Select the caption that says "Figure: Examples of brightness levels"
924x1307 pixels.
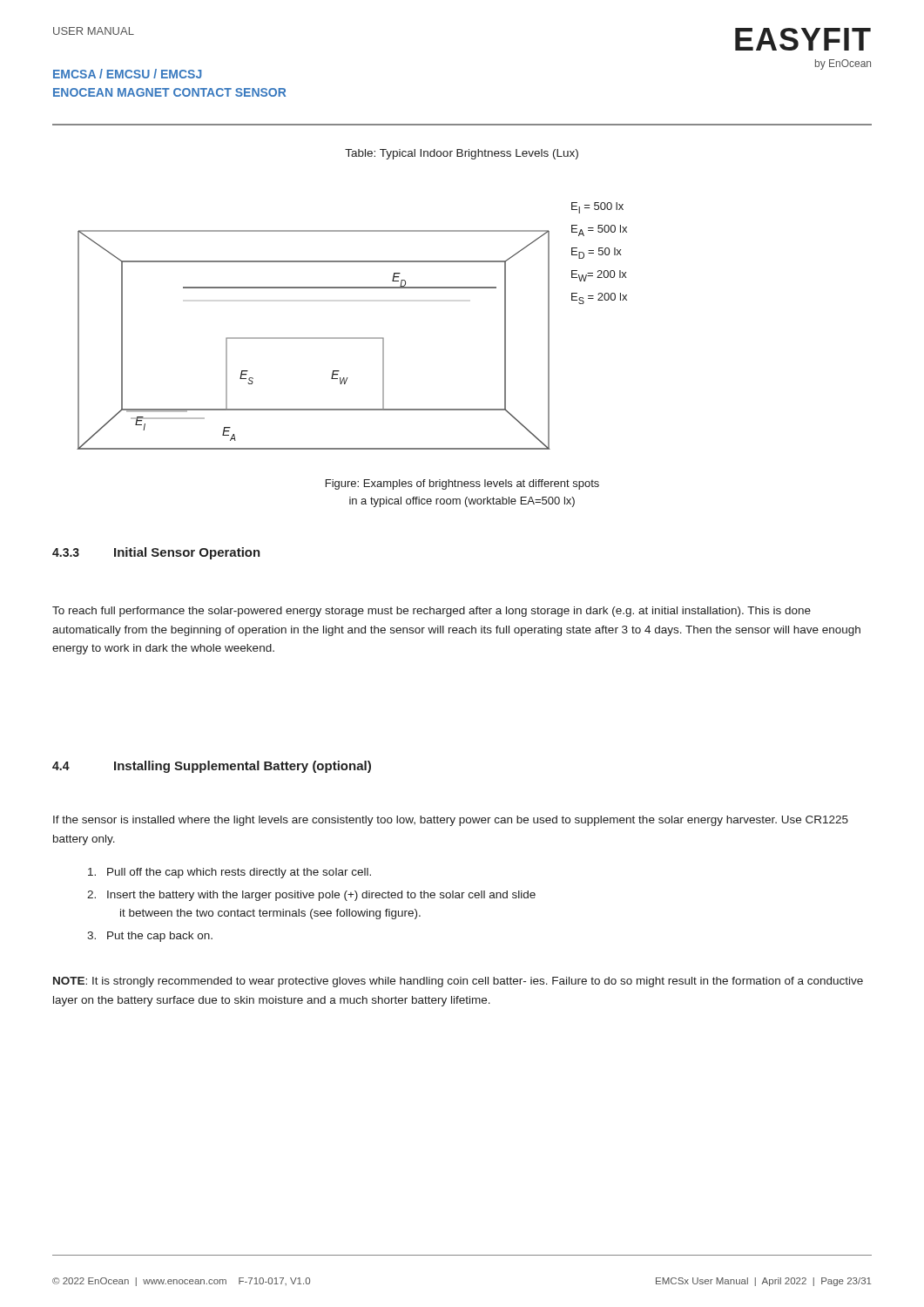tap(462, 492)
